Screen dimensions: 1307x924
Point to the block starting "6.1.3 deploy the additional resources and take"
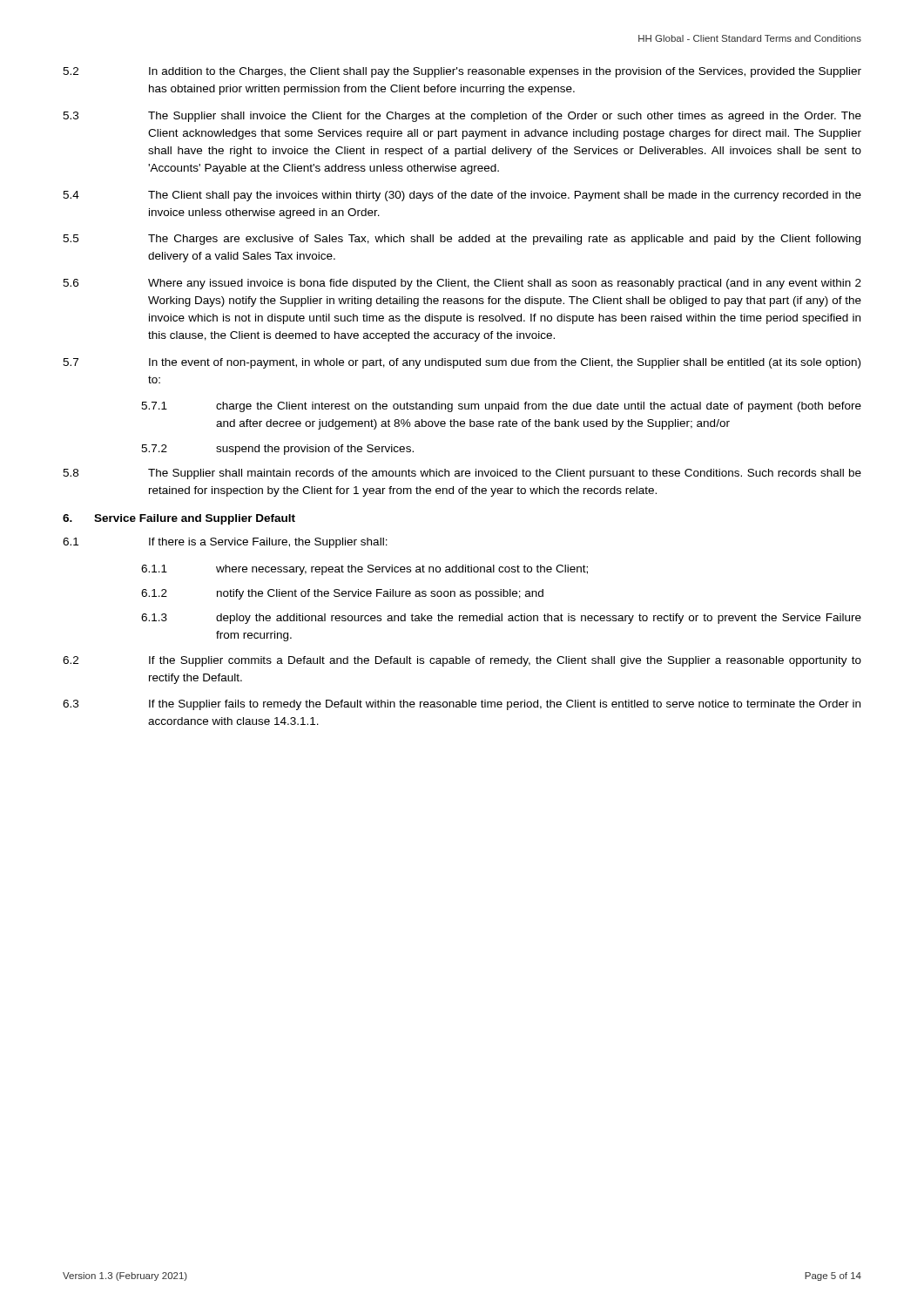pyautogui.click(x=501, y=627)
